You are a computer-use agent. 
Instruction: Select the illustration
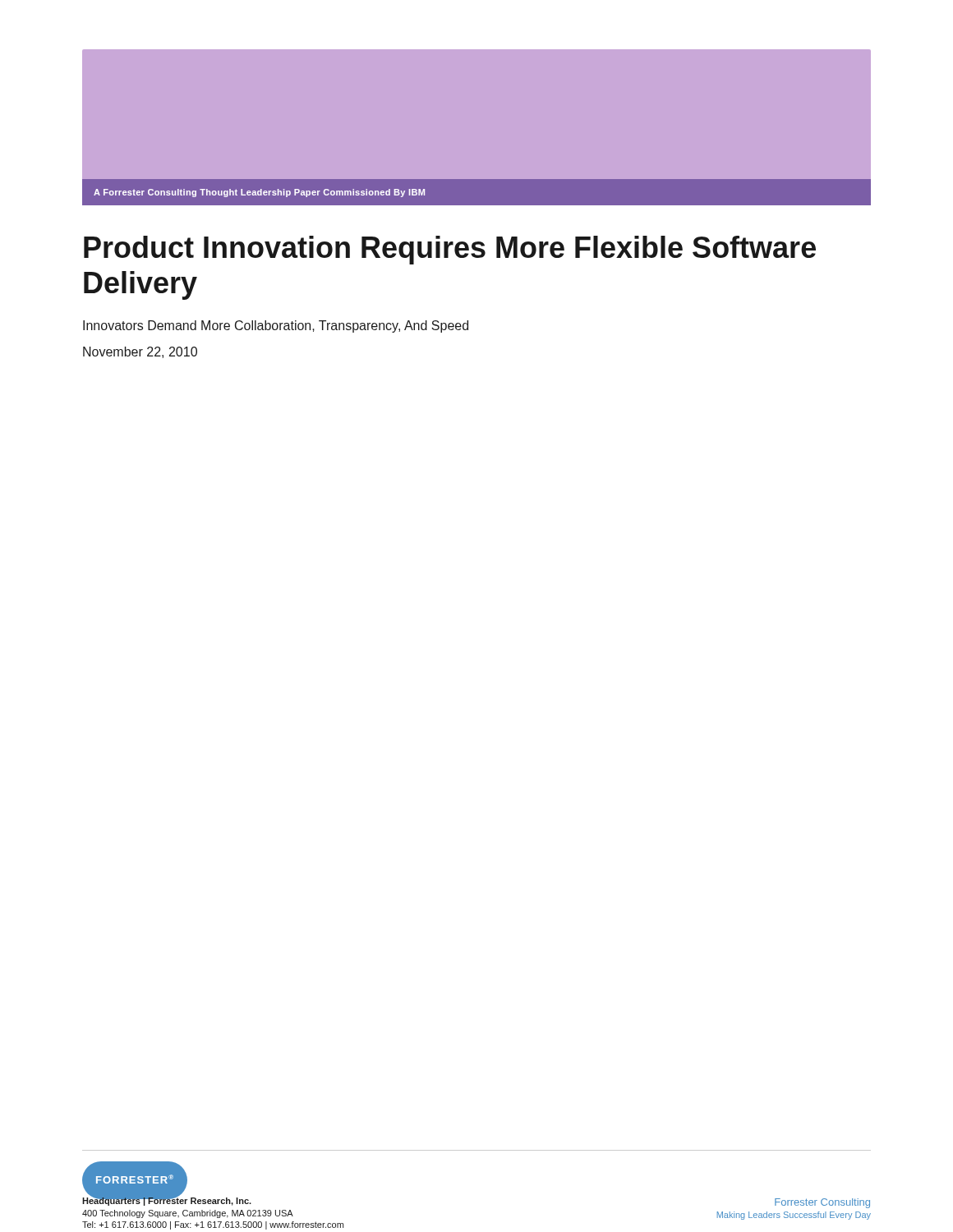[476, 121]
